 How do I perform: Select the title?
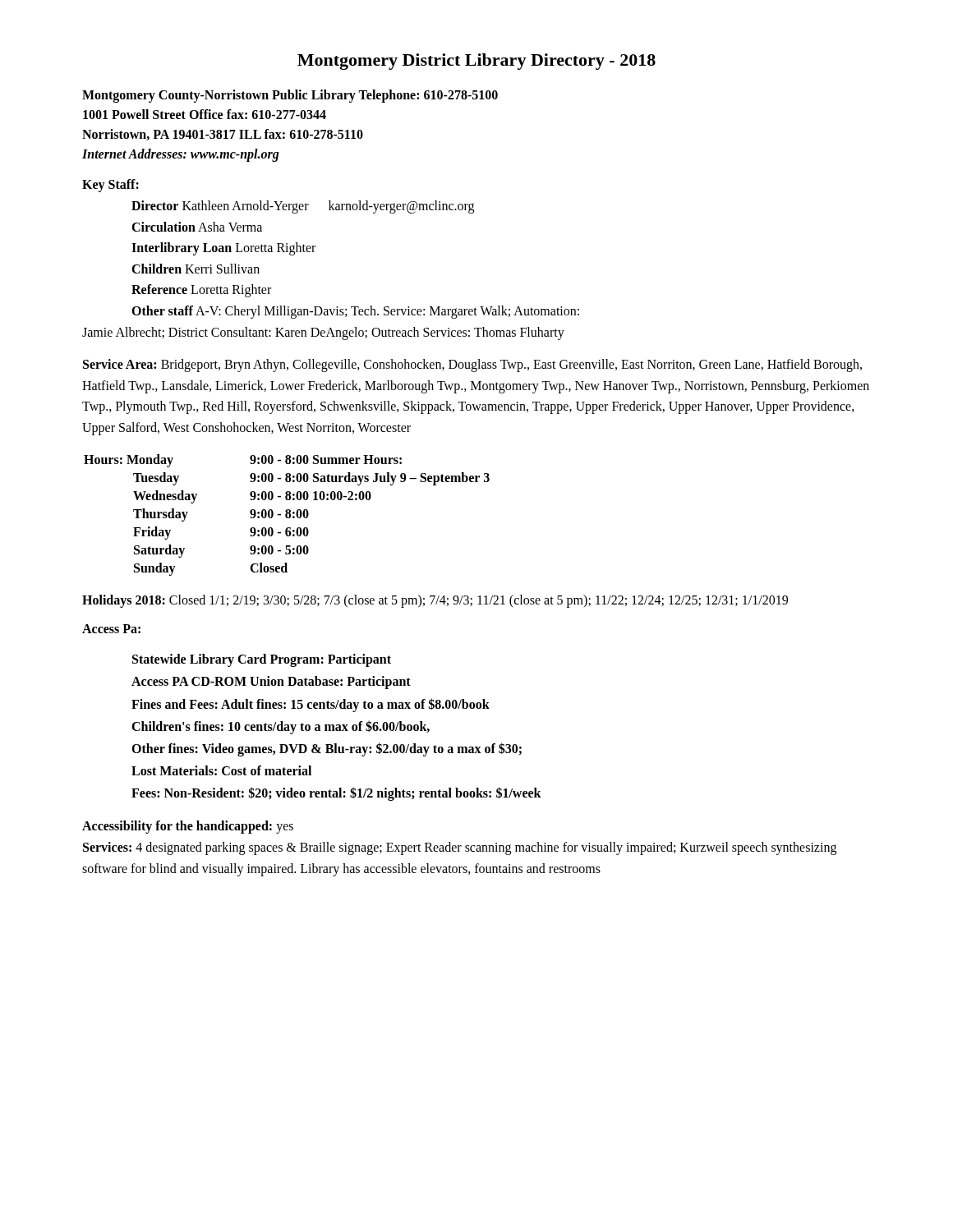coord(476,60)
